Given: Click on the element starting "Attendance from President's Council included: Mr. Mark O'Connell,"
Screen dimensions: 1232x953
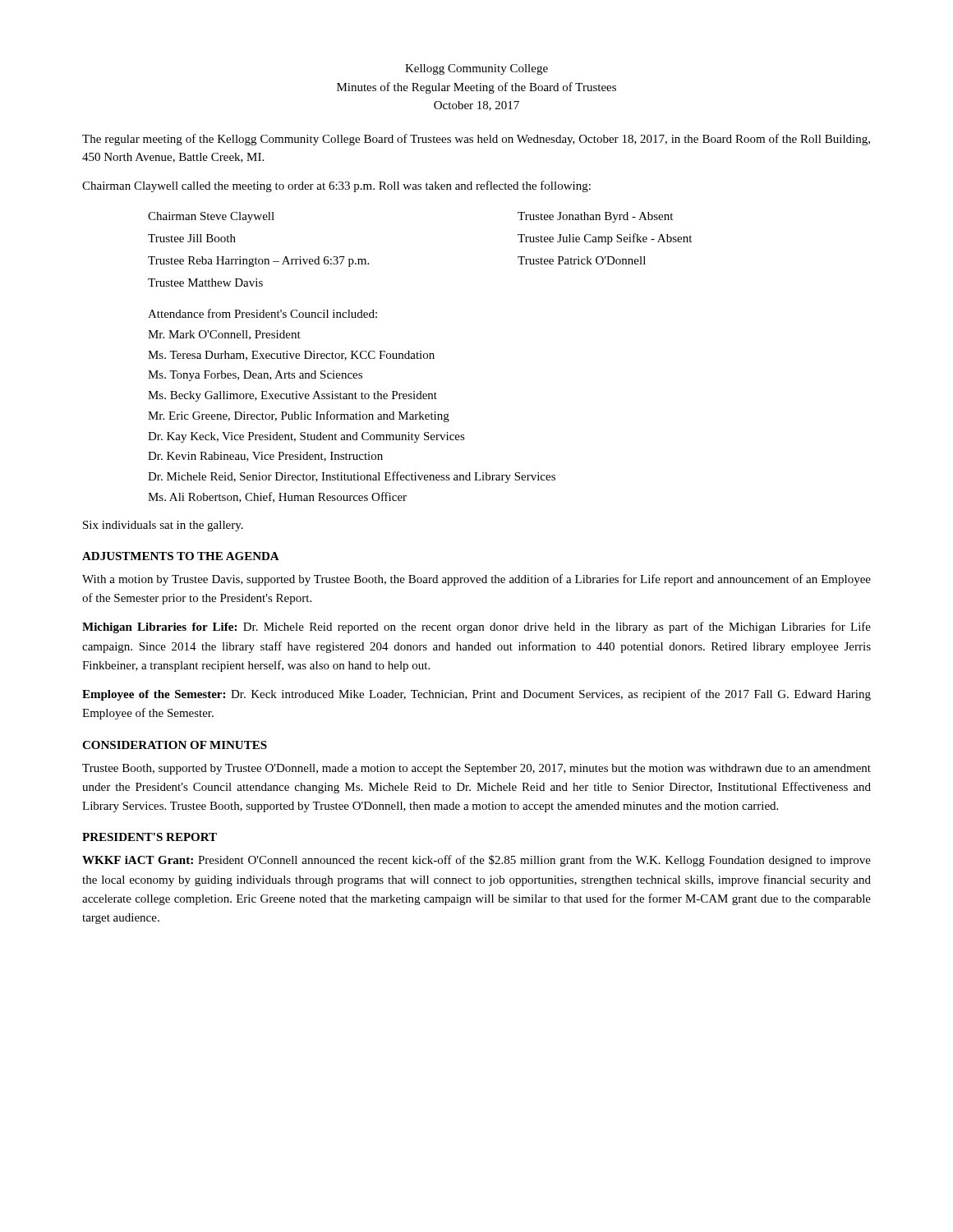Looking at the screenshot, I should (x=352, y=405).
